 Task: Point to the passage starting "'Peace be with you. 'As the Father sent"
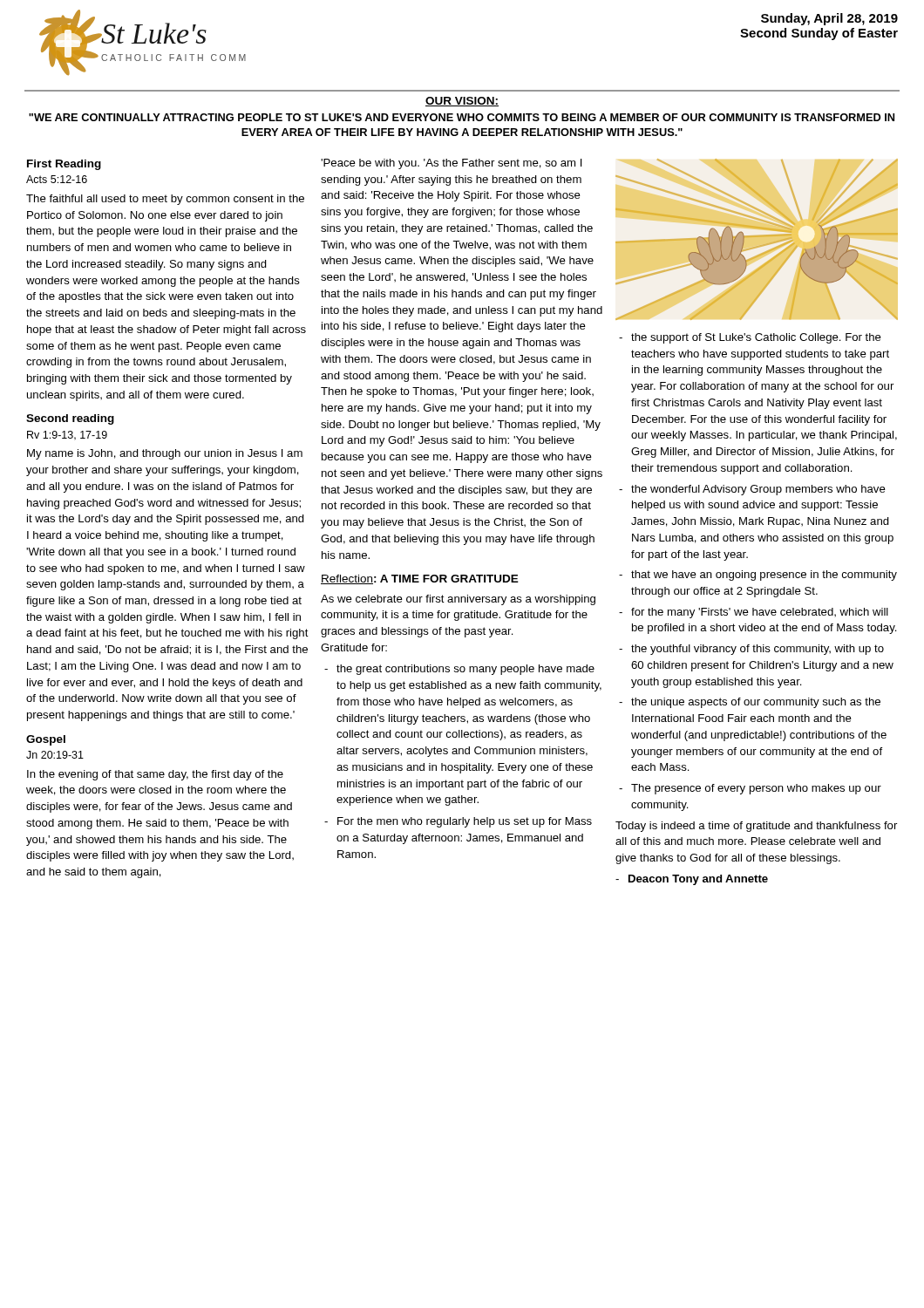pyautogui.click(x=462, y=359)
